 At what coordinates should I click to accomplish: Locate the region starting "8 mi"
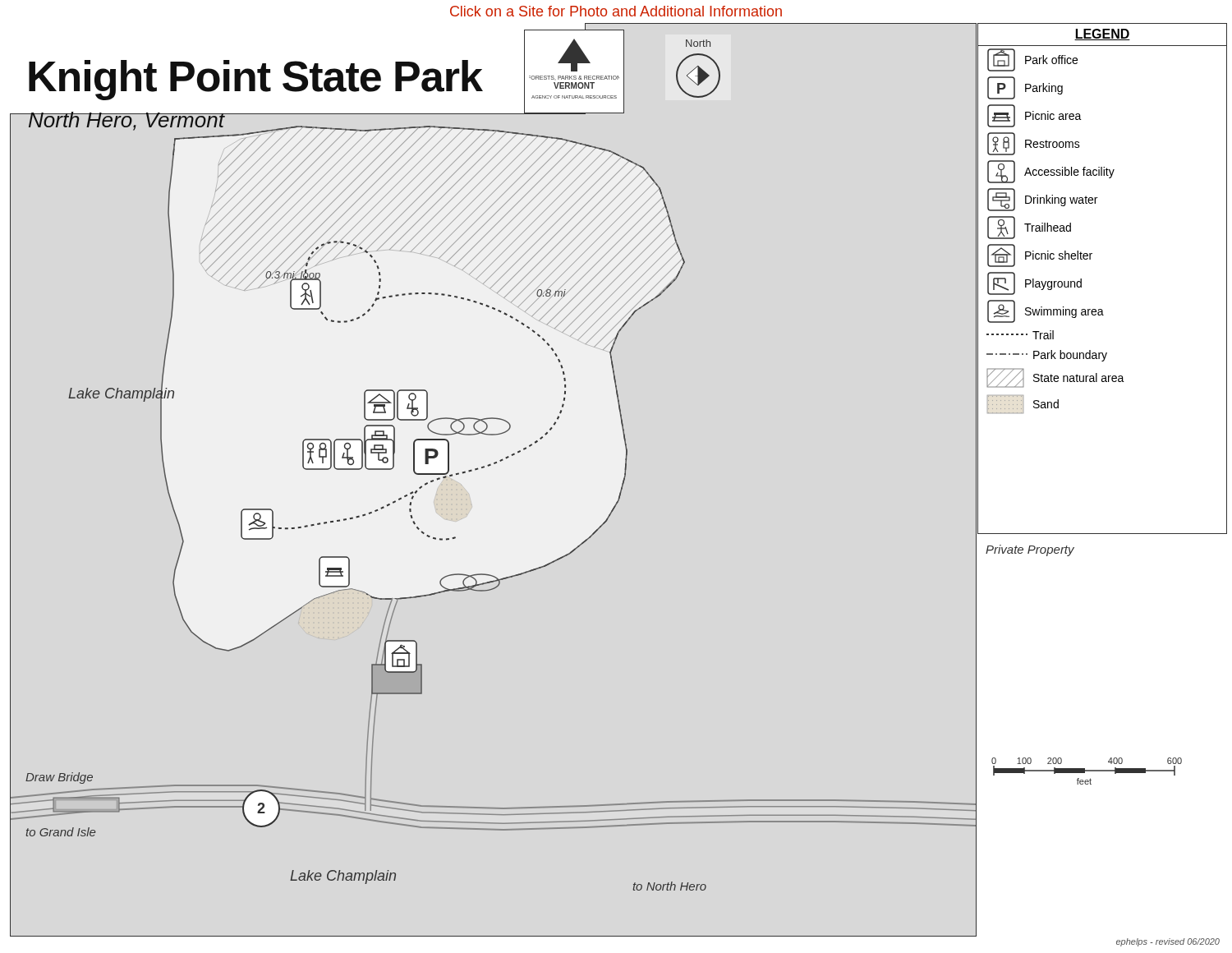[x=551, y=293]
